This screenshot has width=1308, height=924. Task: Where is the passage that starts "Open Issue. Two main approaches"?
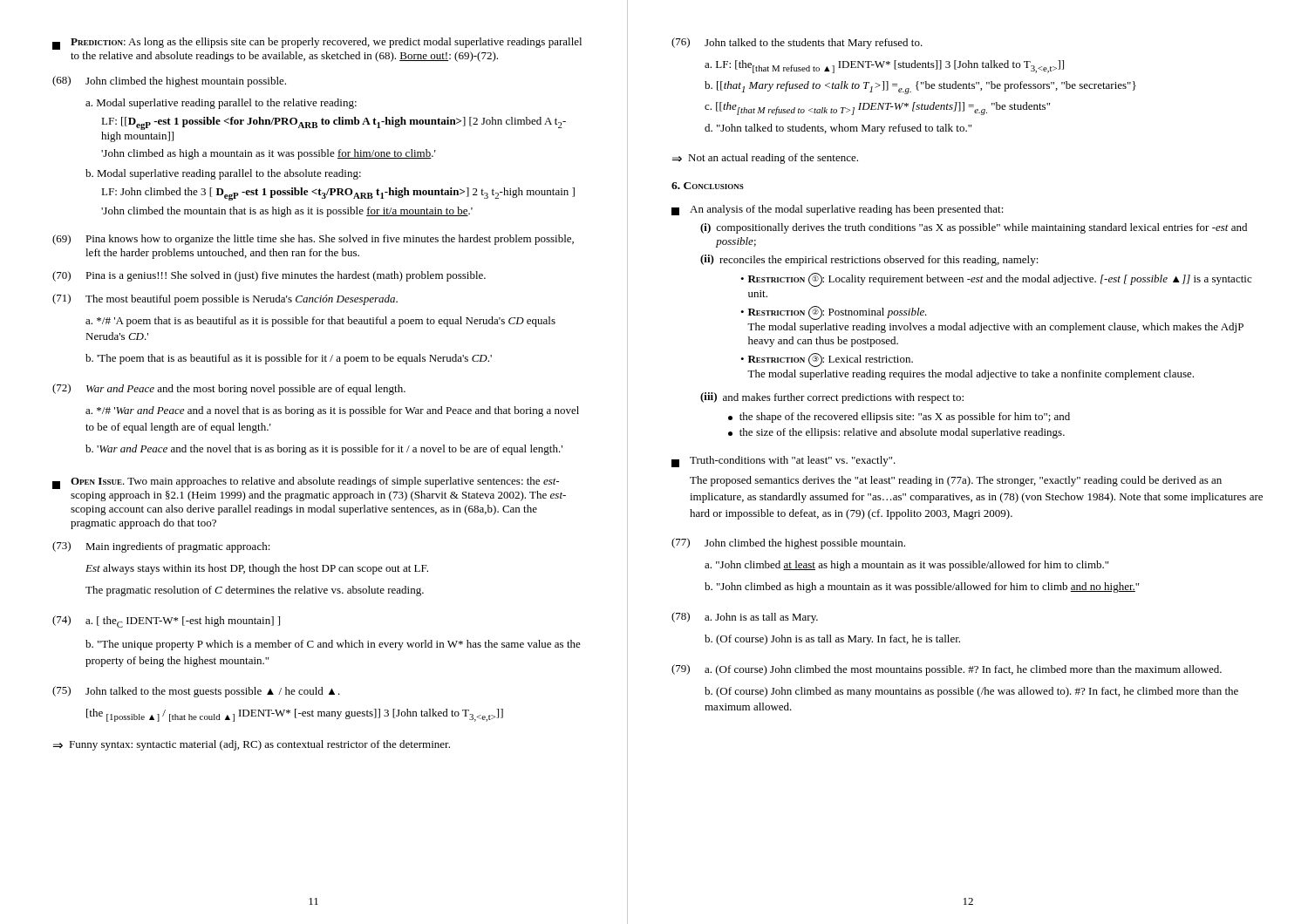click(319, 502)
